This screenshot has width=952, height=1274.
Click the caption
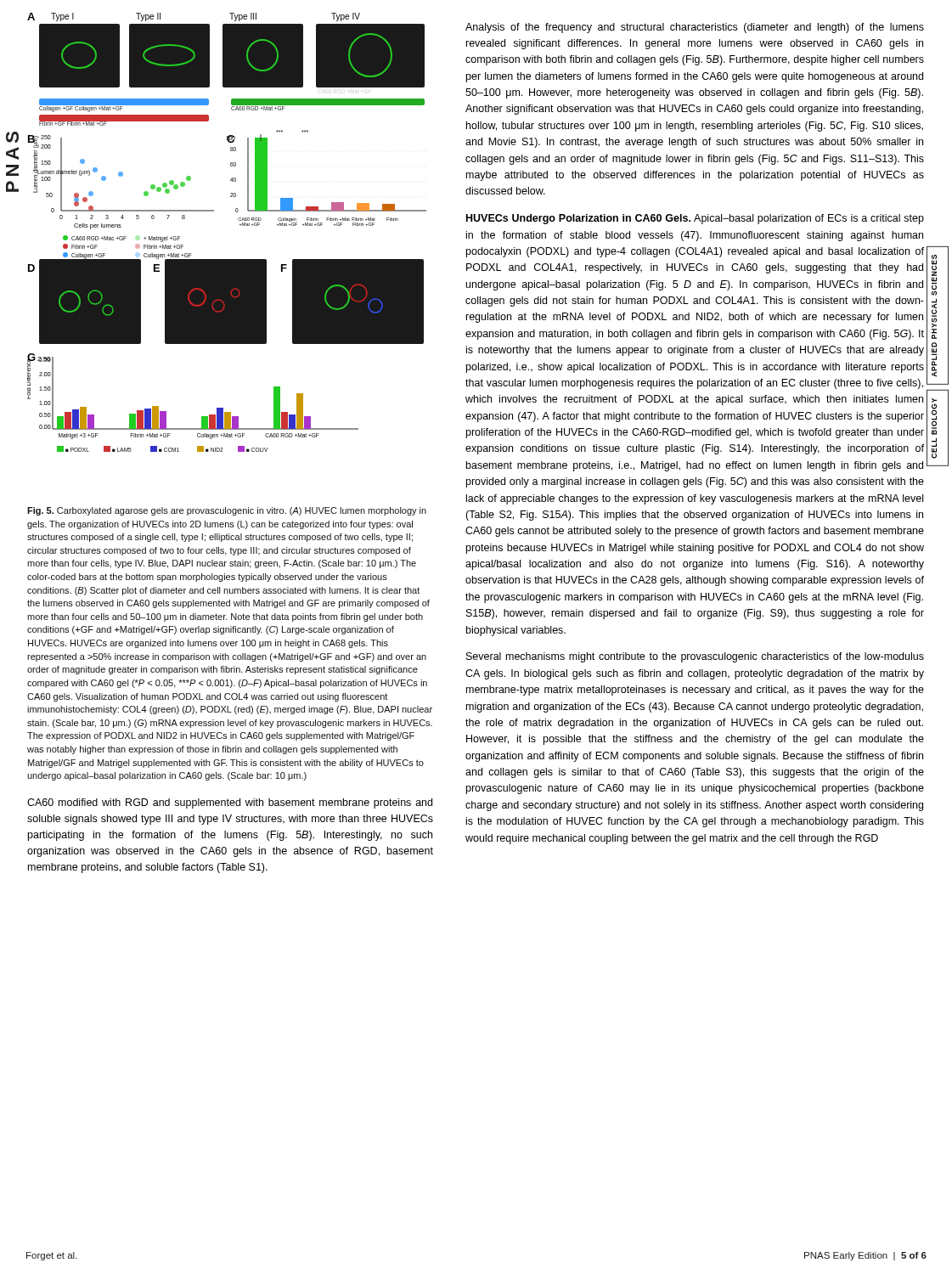point(230,643)
